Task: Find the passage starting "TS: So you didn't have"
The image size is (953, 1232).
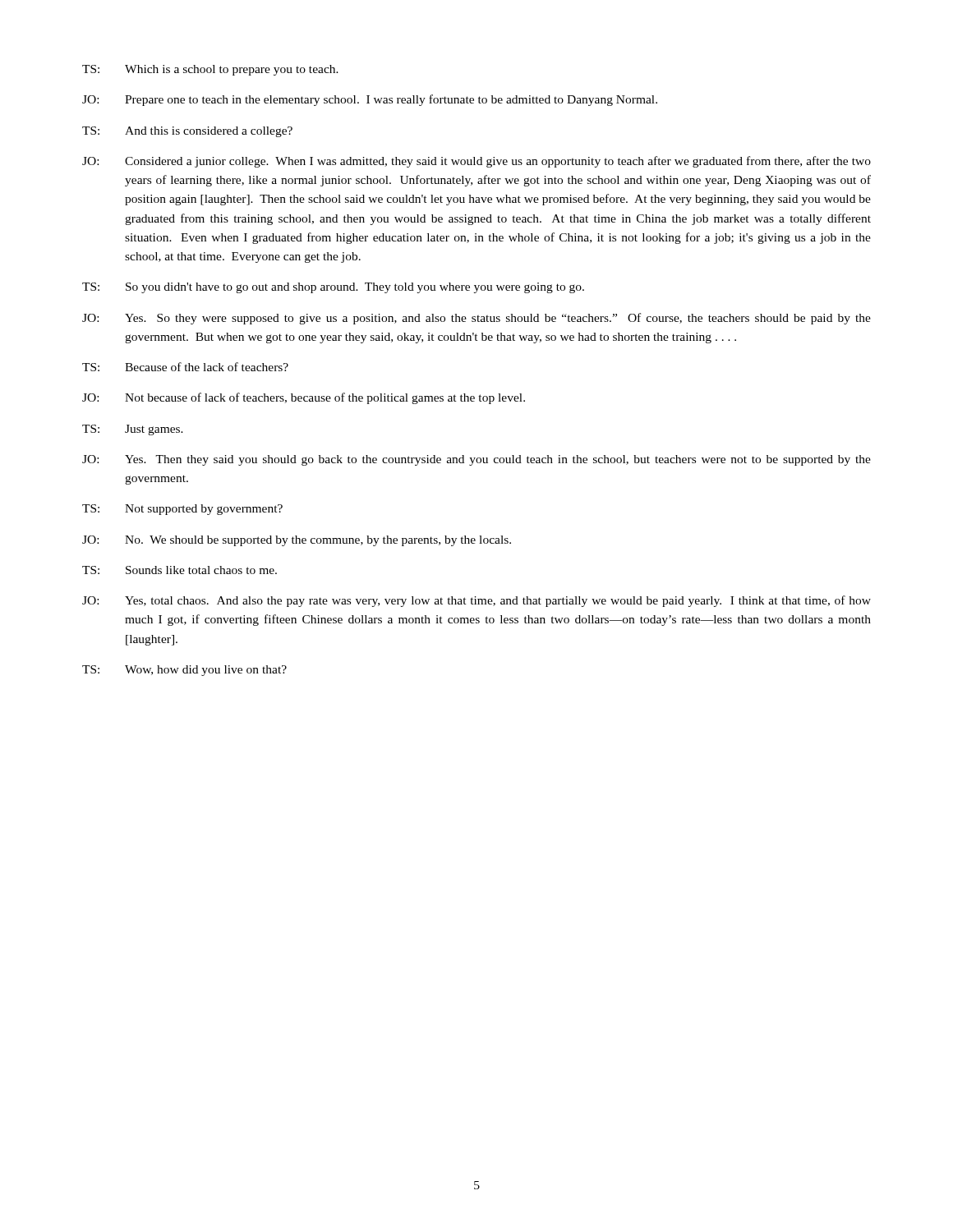Action: pos(476,287)
